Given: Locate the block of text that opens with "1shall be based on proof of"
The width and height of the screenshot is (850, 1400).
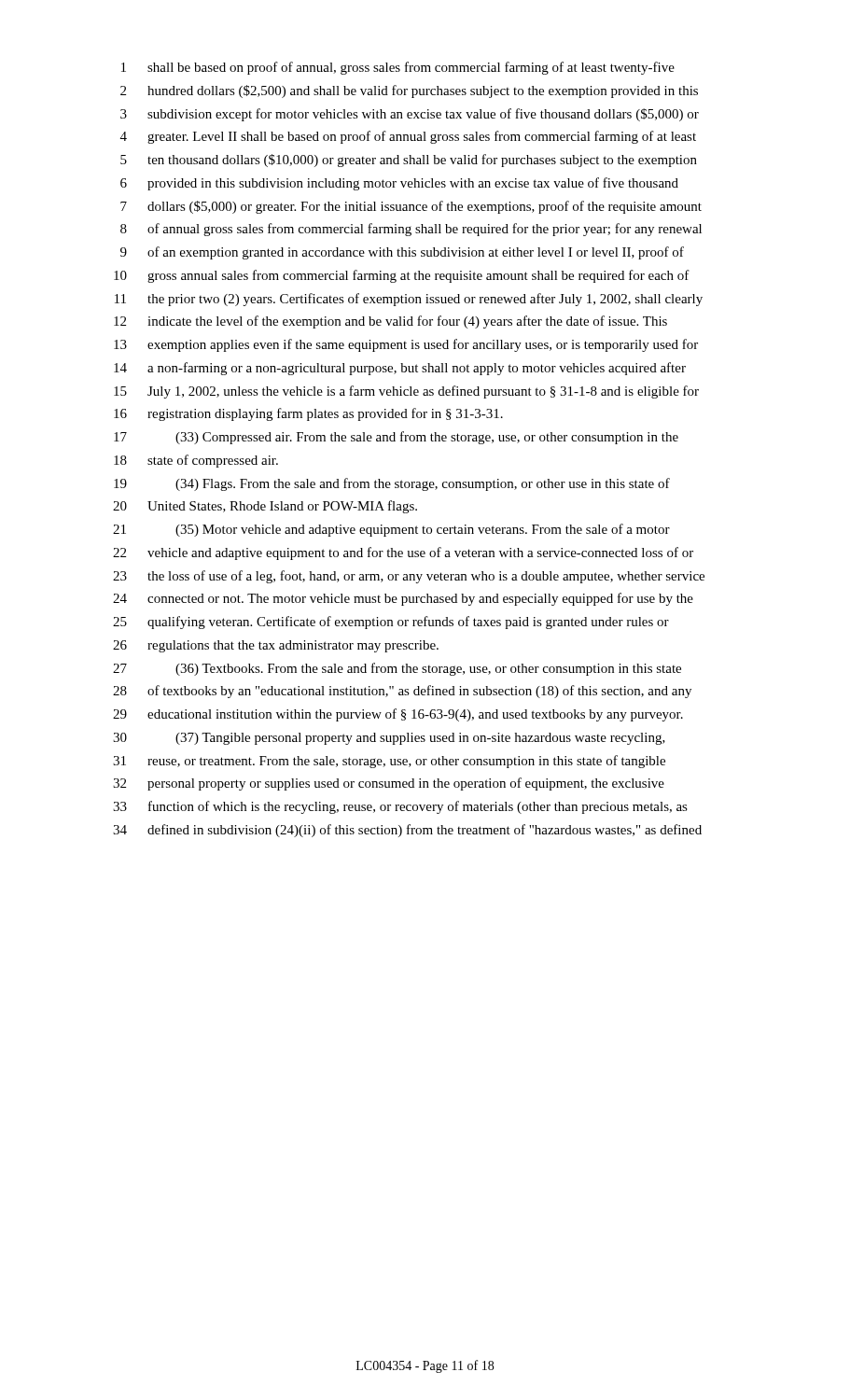Looking at the screenshot, I should (x=425, y=68).
